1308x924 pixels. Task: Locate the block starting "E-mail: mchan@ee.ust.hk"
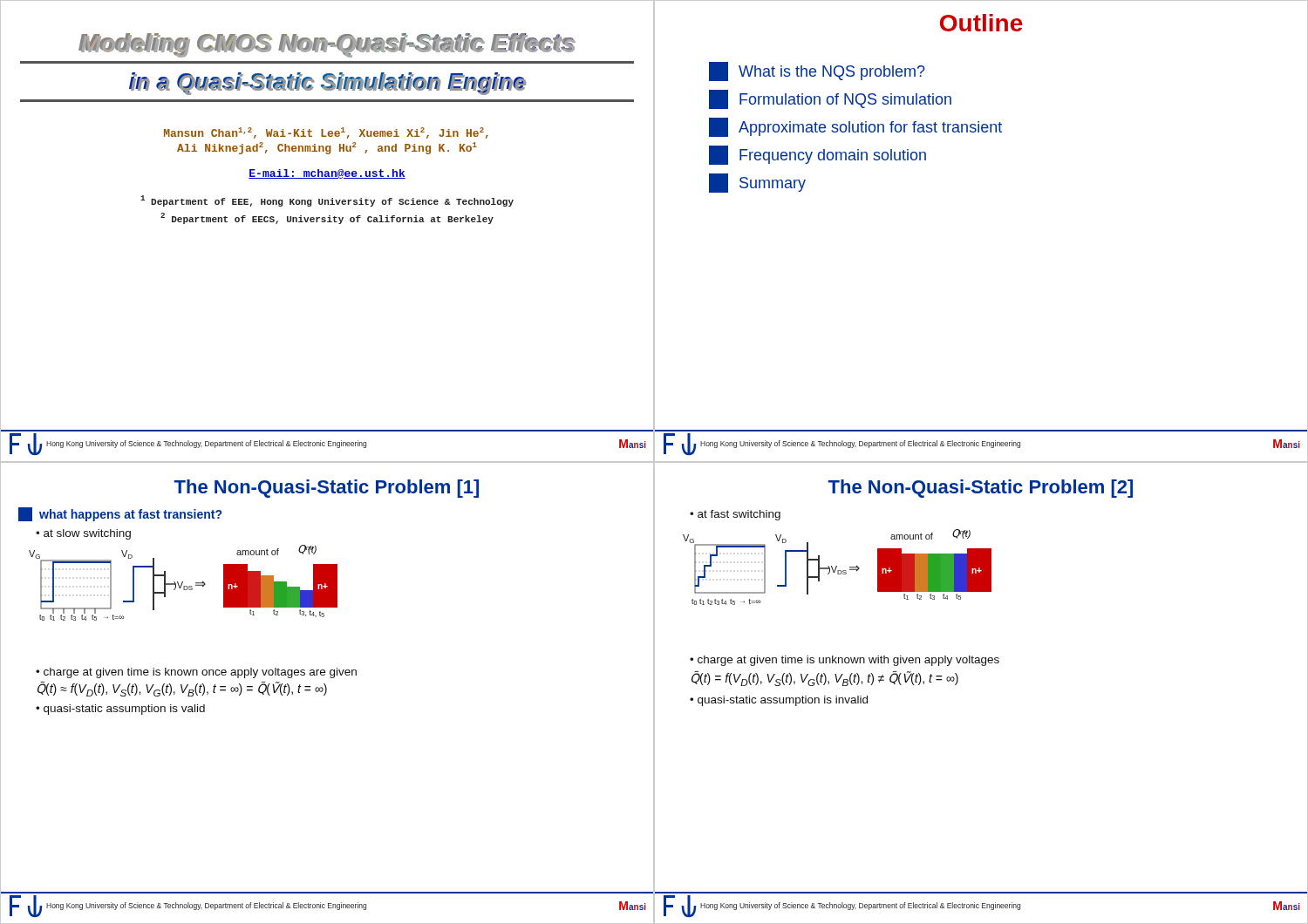pyautogui.click(x=327, y=174)
